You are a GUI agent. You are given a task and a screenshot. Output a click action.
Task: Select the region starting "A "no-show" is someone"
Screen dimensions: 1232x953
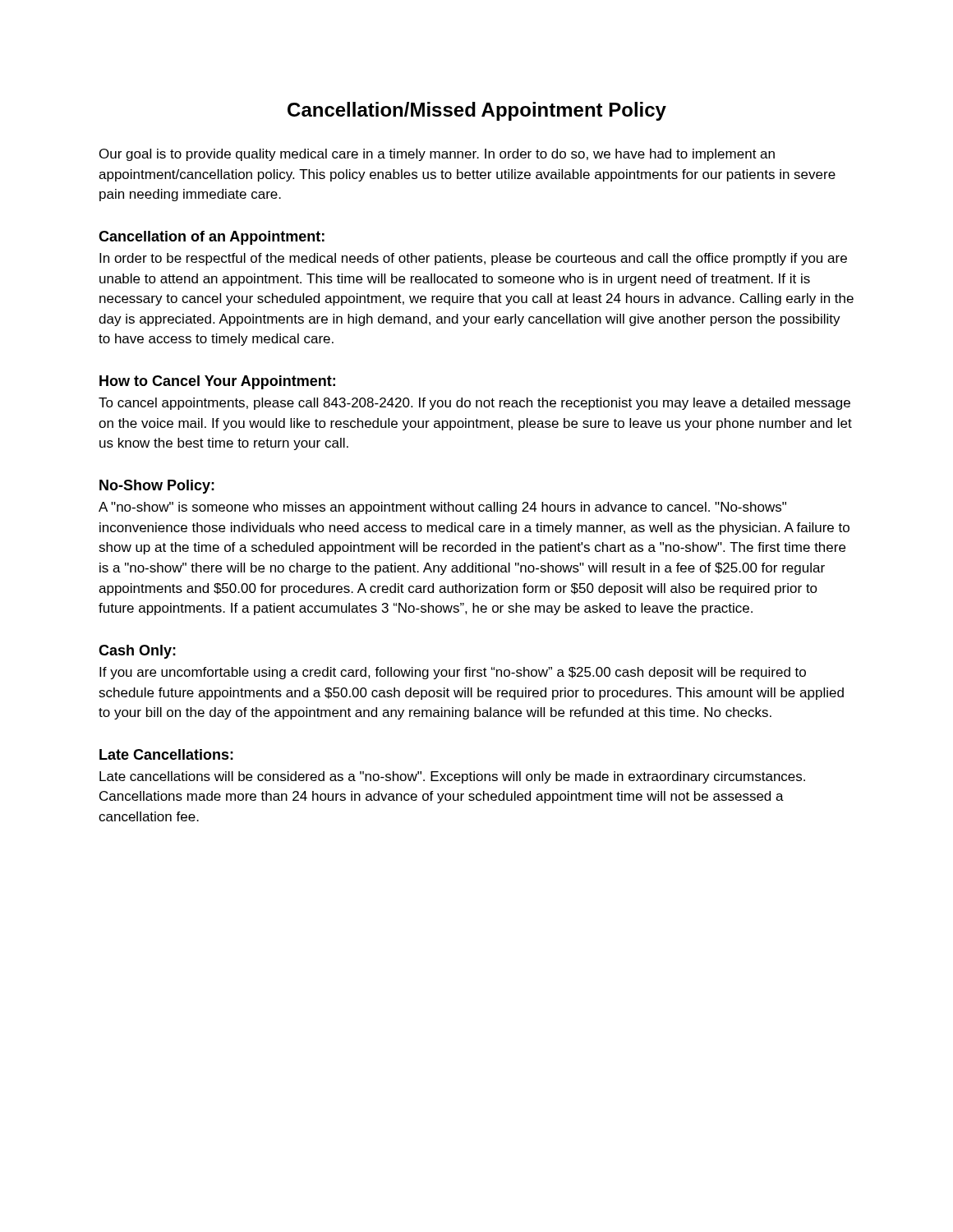tap(474, 558)
